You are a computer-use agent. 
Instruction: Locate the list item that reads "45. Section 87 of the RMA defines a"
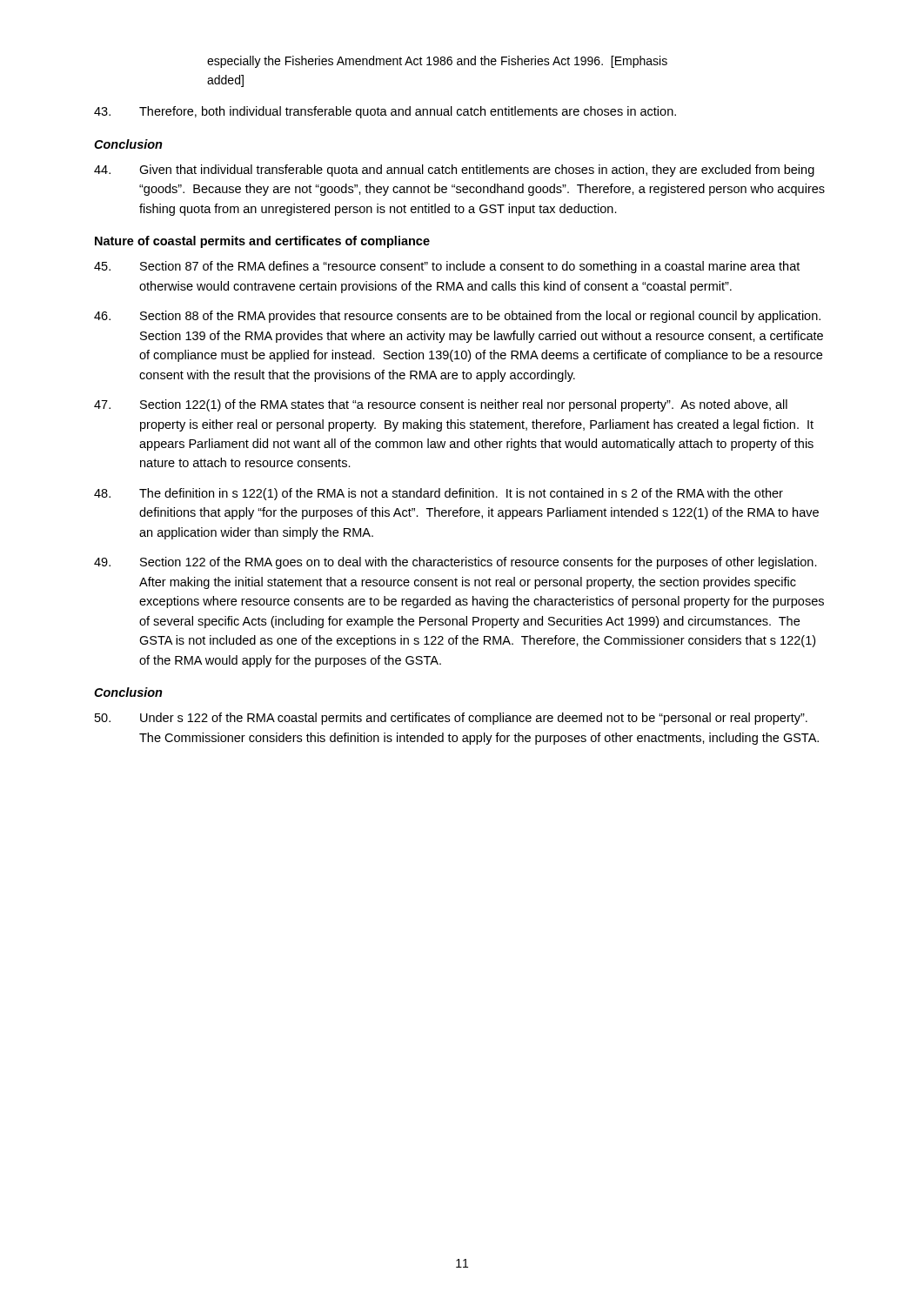[x=462, y=276]
